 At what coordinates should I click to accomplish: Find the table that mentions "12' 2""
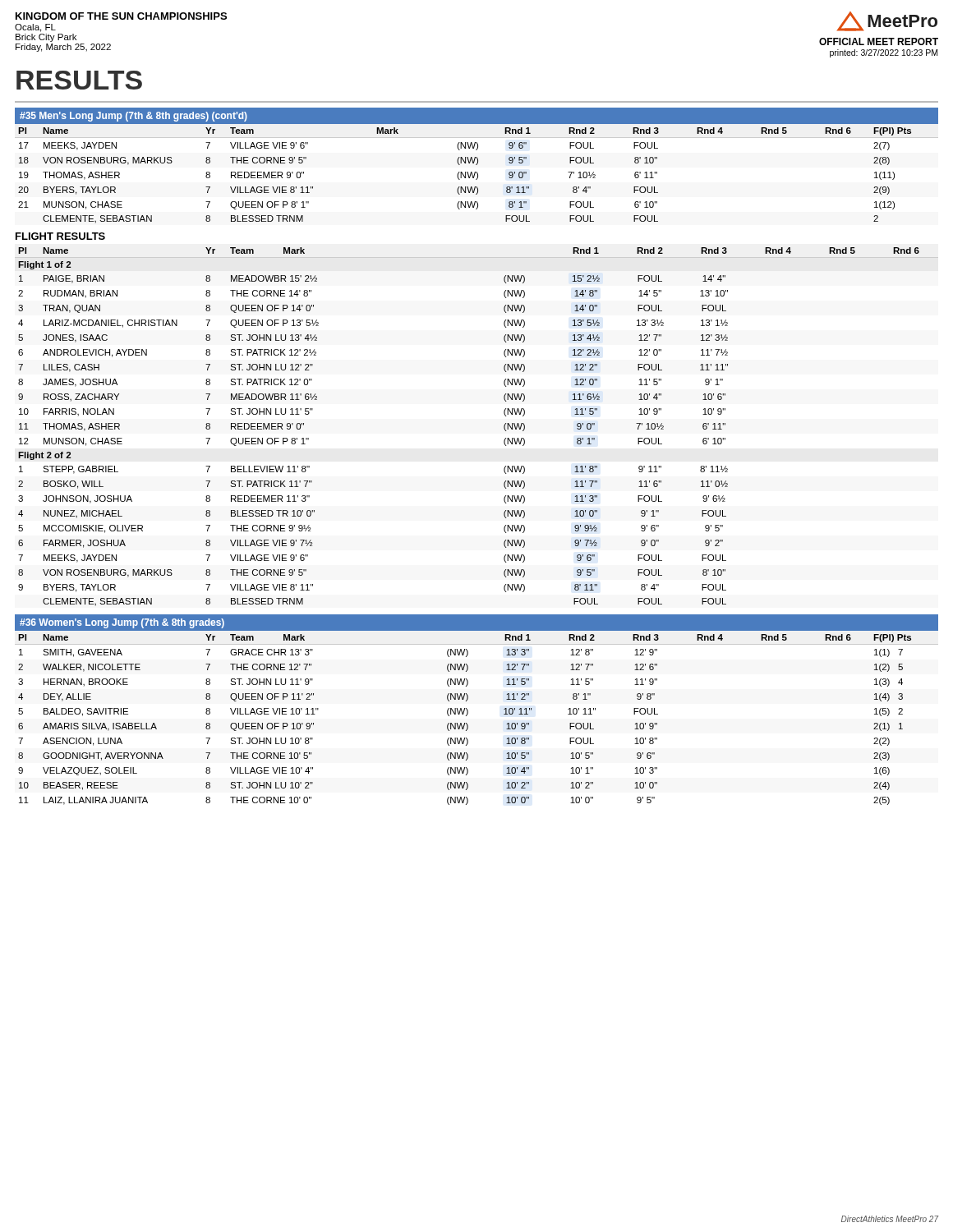click(x=476, y=426)
